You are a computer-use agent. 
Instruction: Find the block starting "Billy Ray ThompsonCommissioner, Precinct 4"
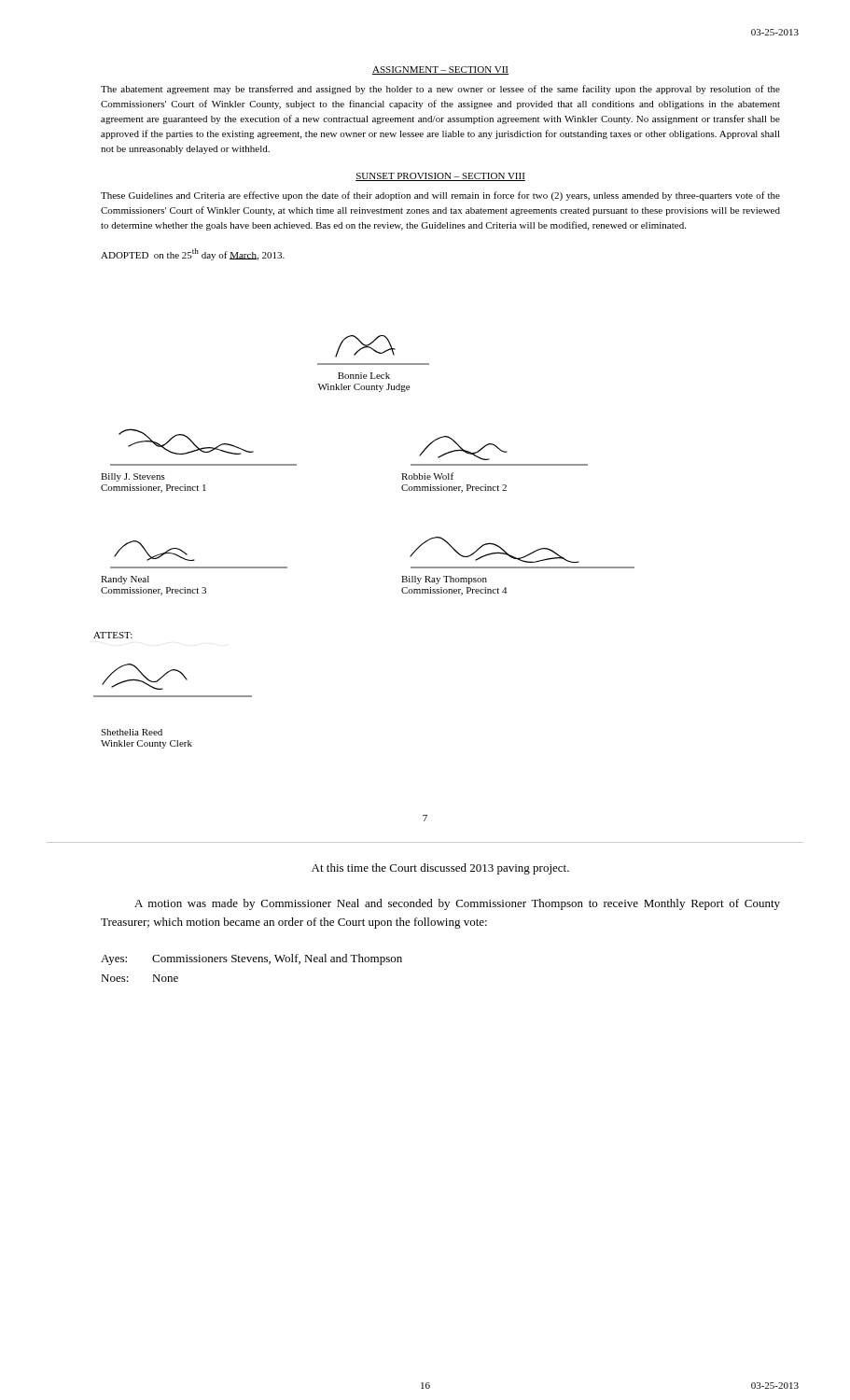coord(454,584)
